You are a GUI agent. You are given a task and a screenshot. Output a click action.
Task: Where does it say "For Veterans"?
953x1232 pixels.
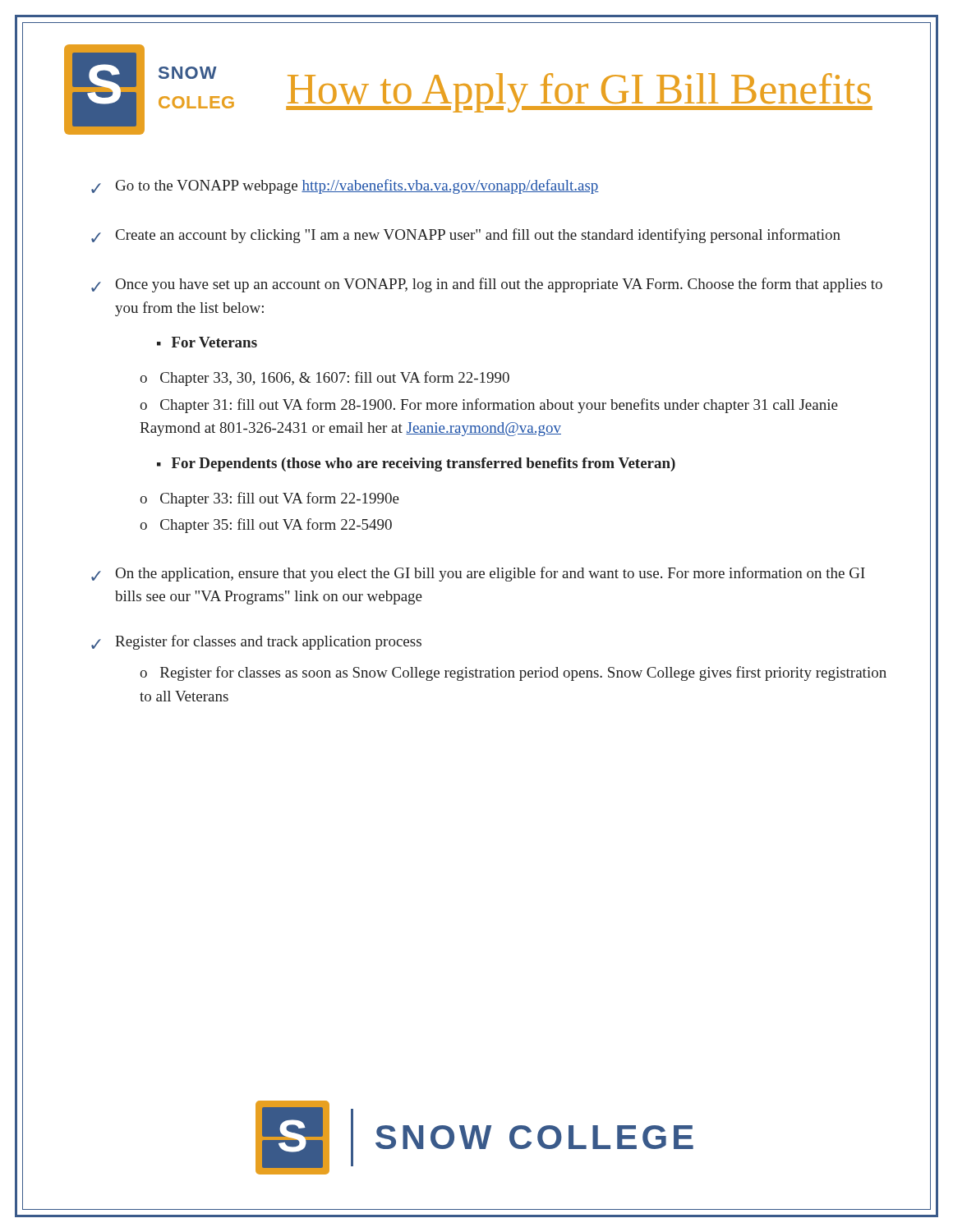click(214, 343)
